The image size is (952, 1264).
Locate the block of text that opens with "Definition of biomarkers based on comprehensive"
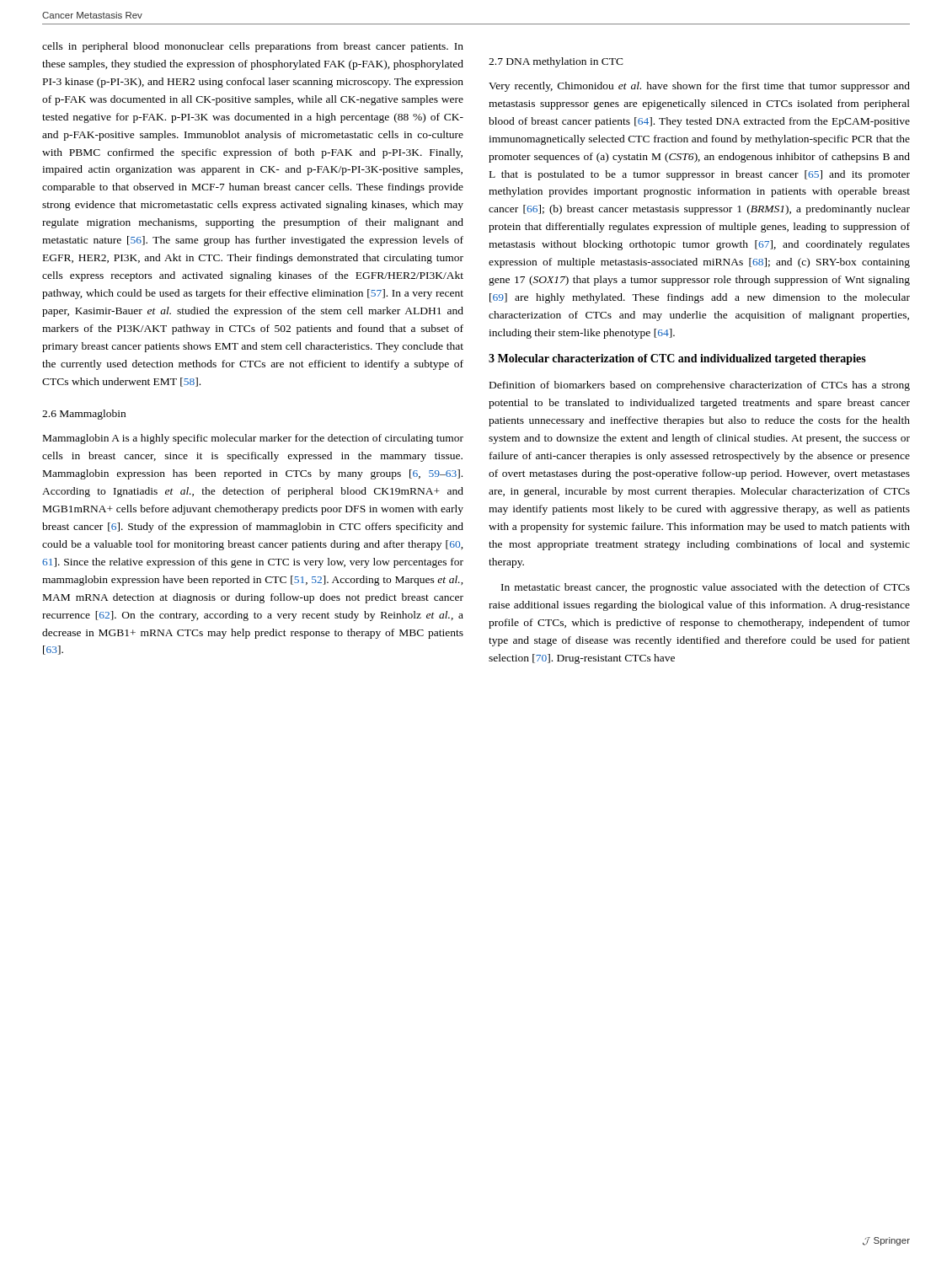[699, 522]
